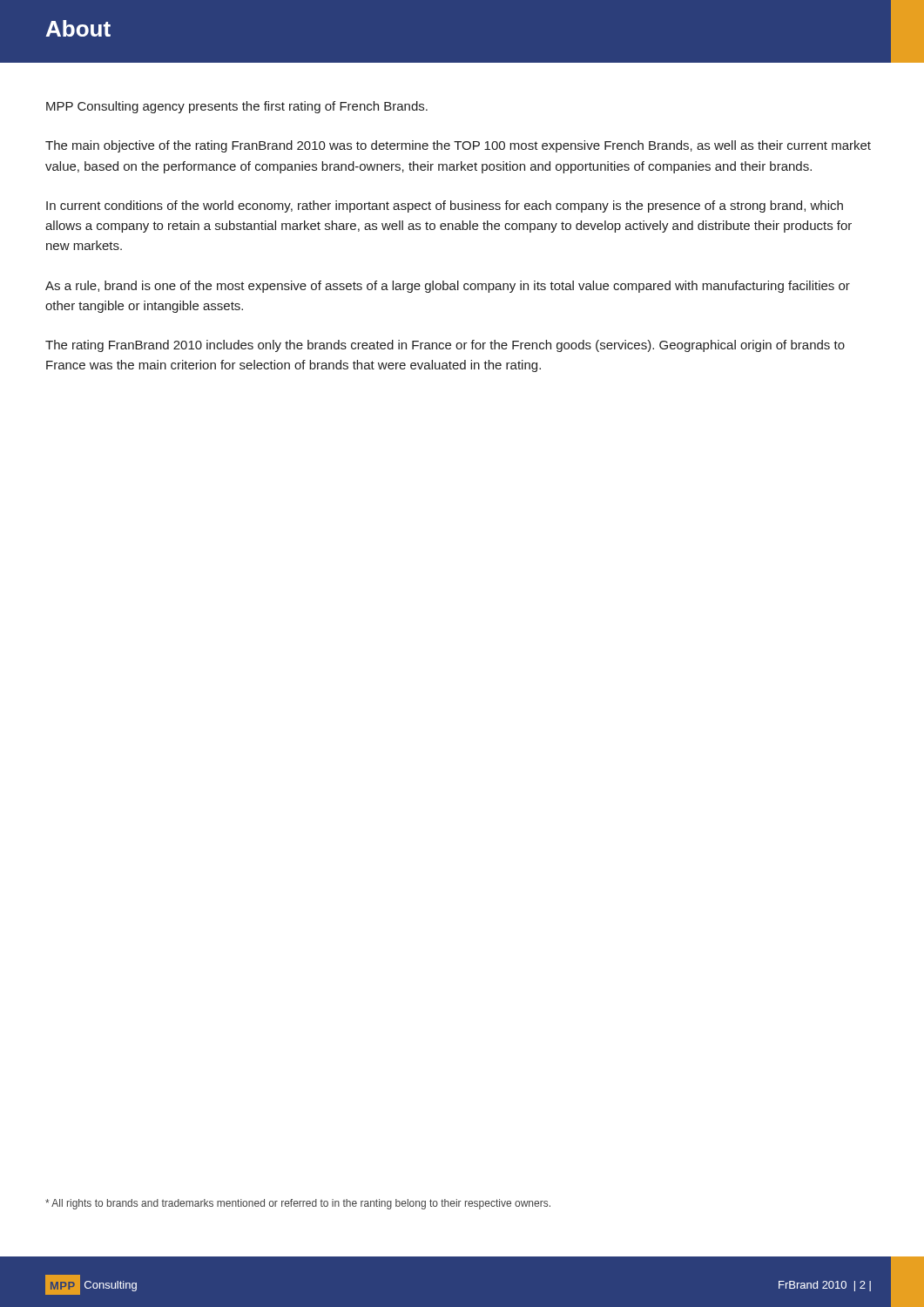Click the title
The width and height of the screenshot is (924, 1307).
click(x=78, y=29)
